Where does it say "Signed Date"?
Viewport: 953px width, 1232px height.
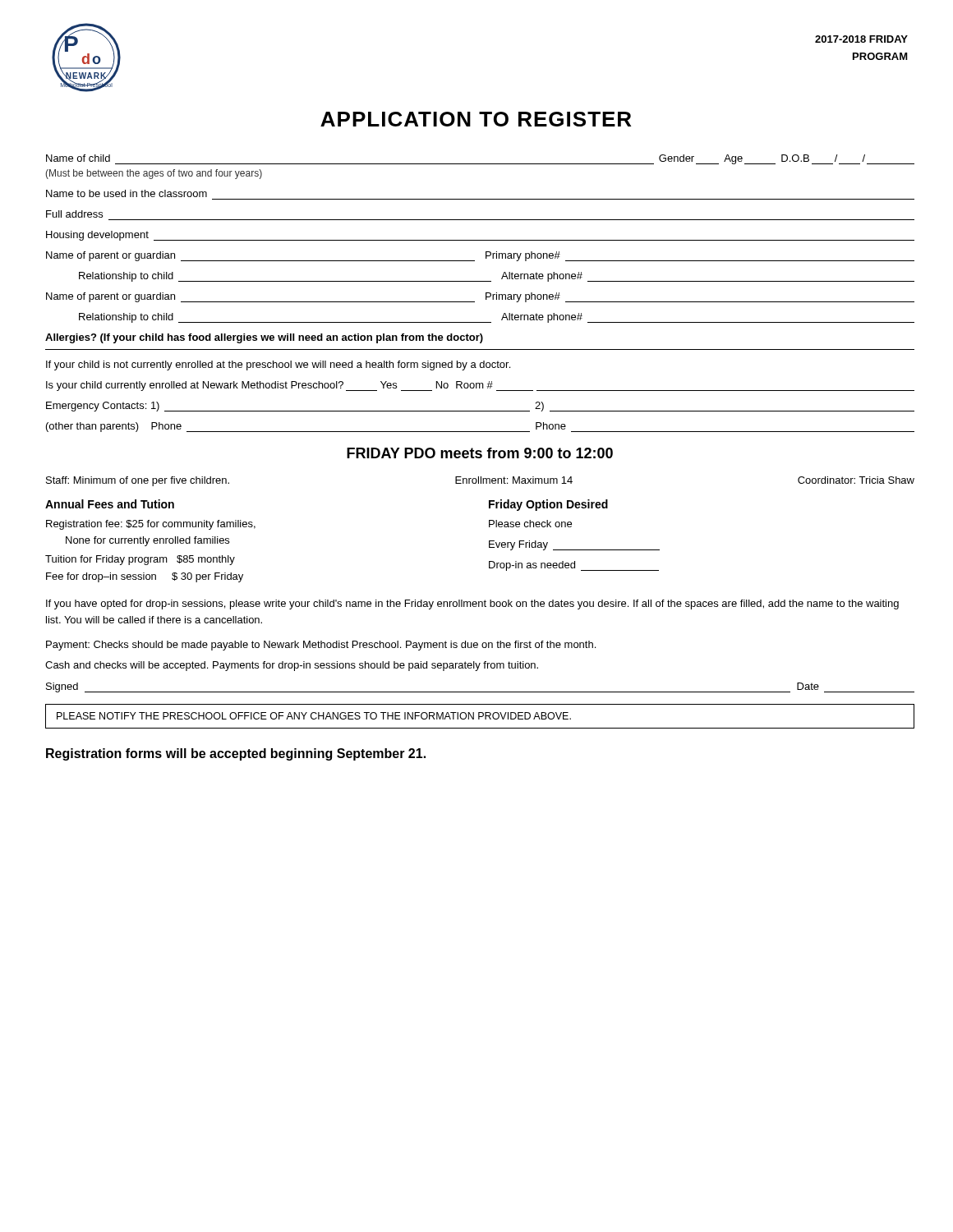point(480,686)
